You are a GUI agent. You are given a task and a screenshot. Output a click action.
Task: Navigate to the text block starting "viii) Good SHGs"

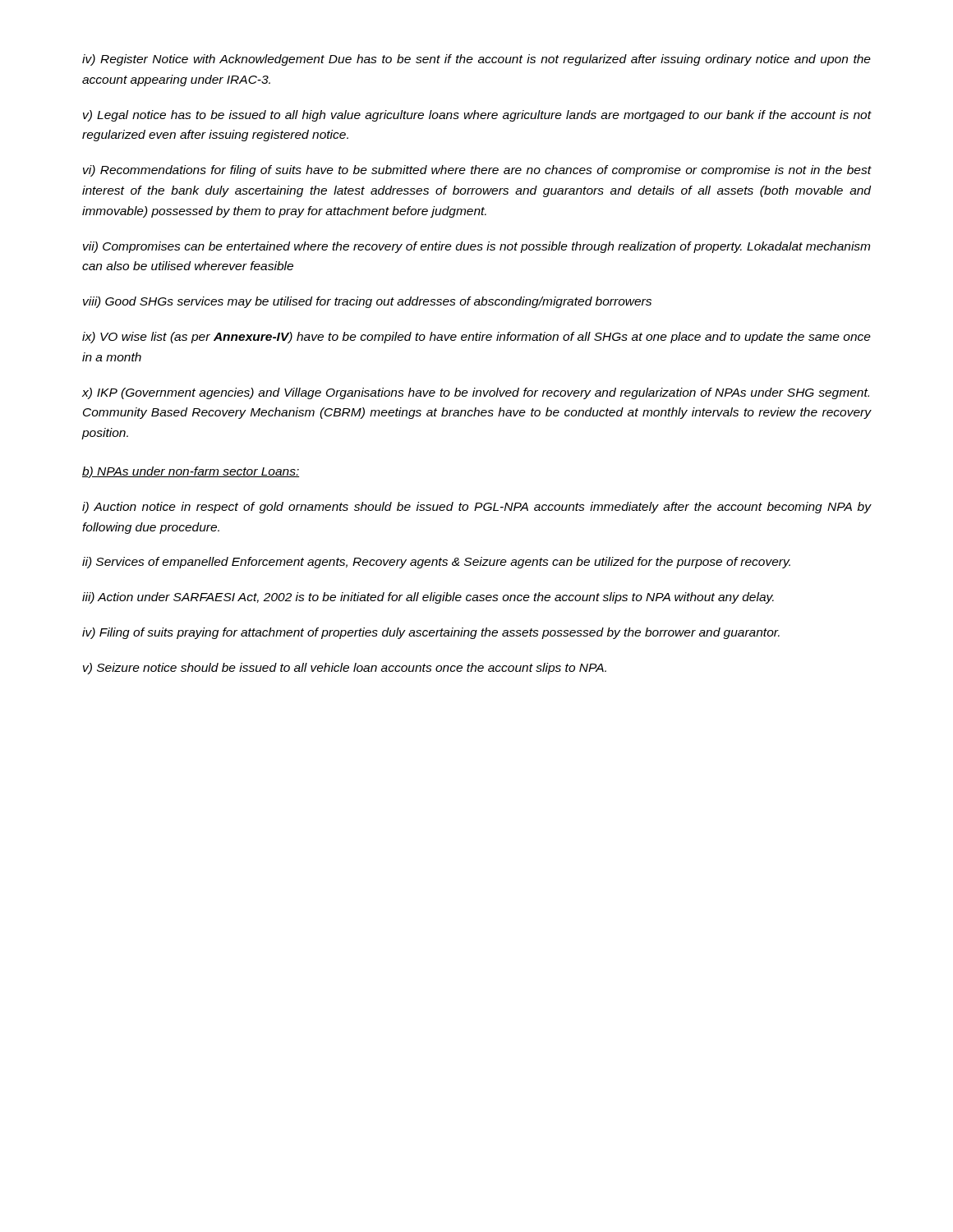click(367, 301)
